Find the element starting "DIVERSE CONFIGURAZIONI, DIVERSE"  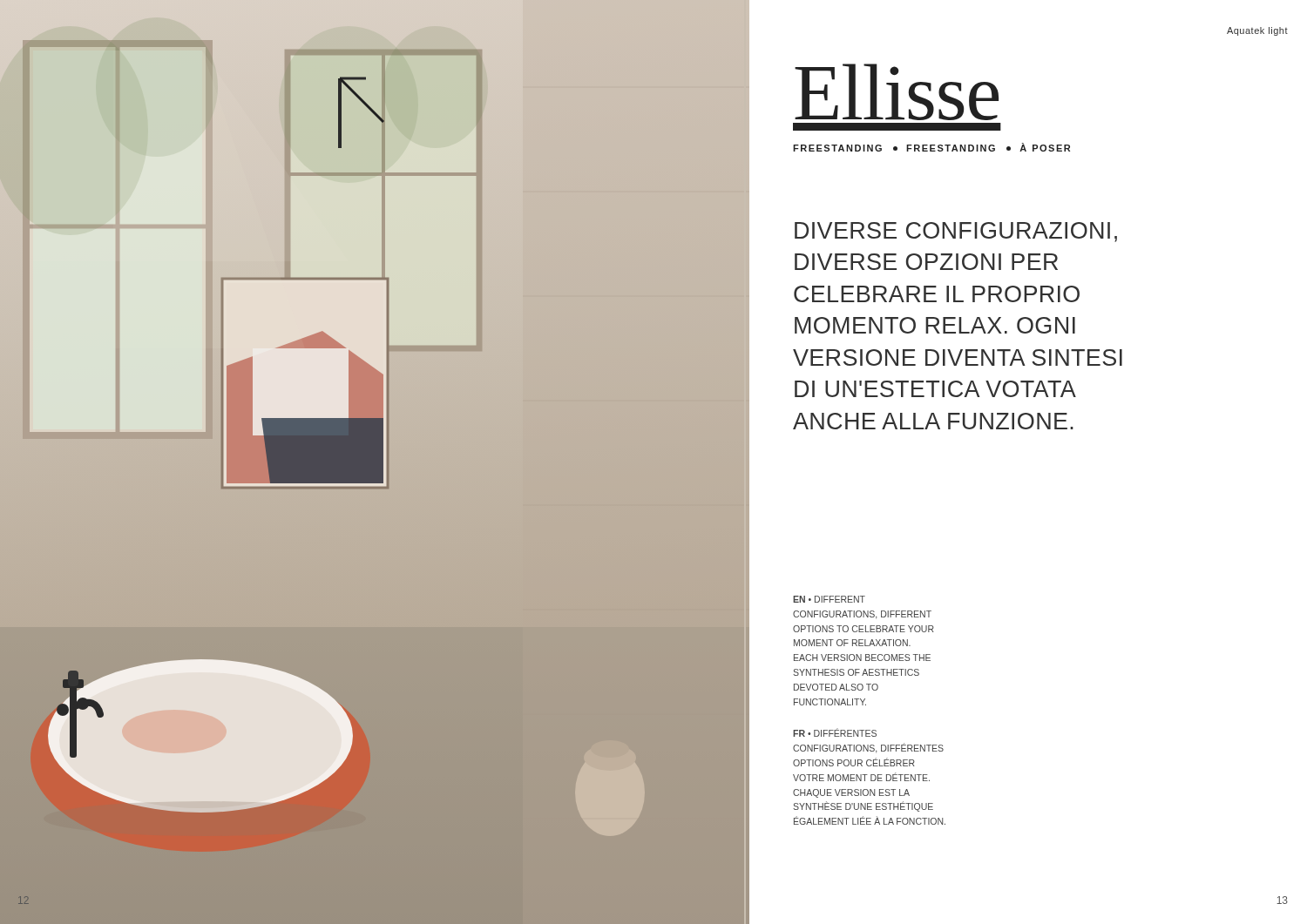[1037, 326]
